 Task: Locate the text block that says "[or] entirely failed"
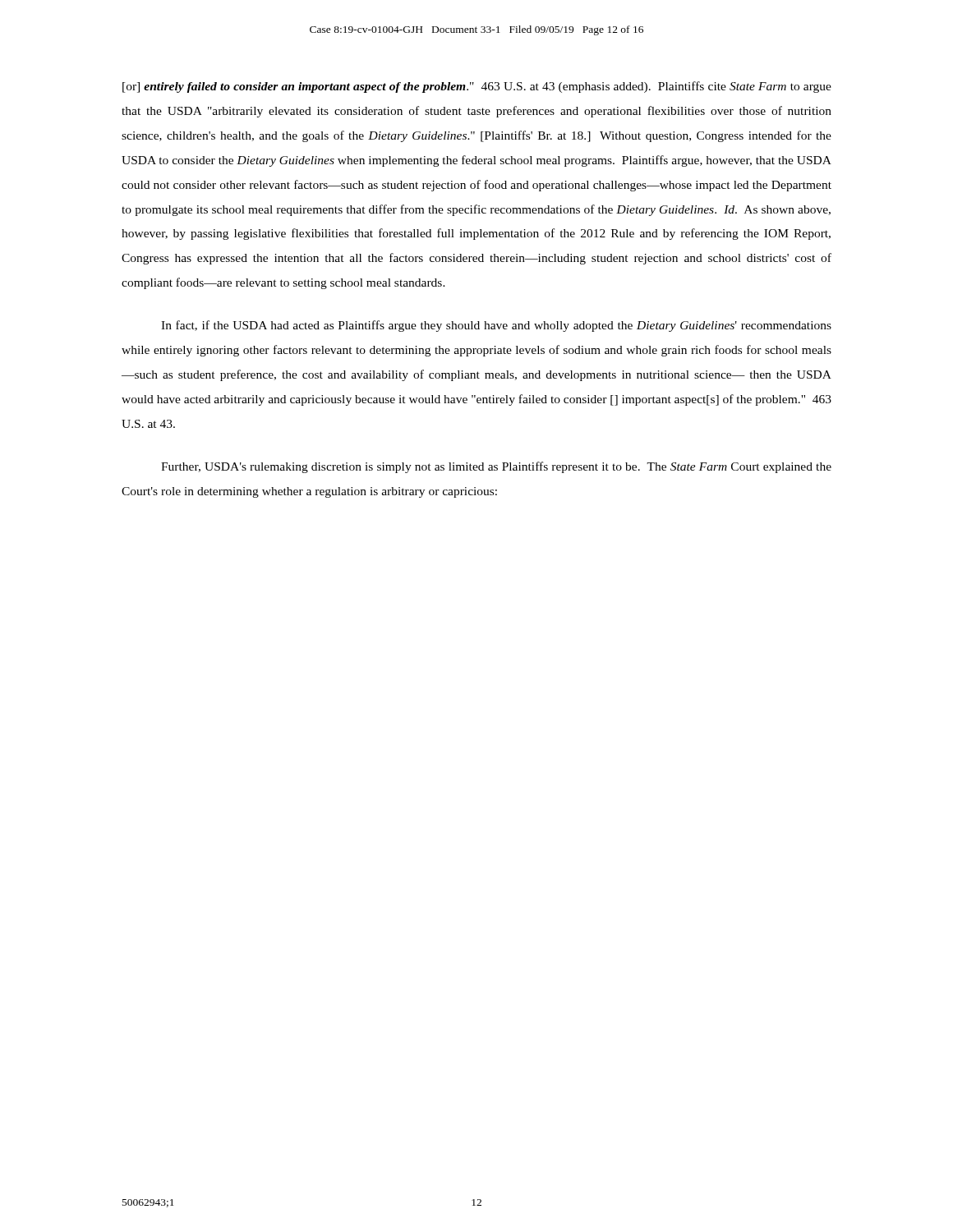476,184
